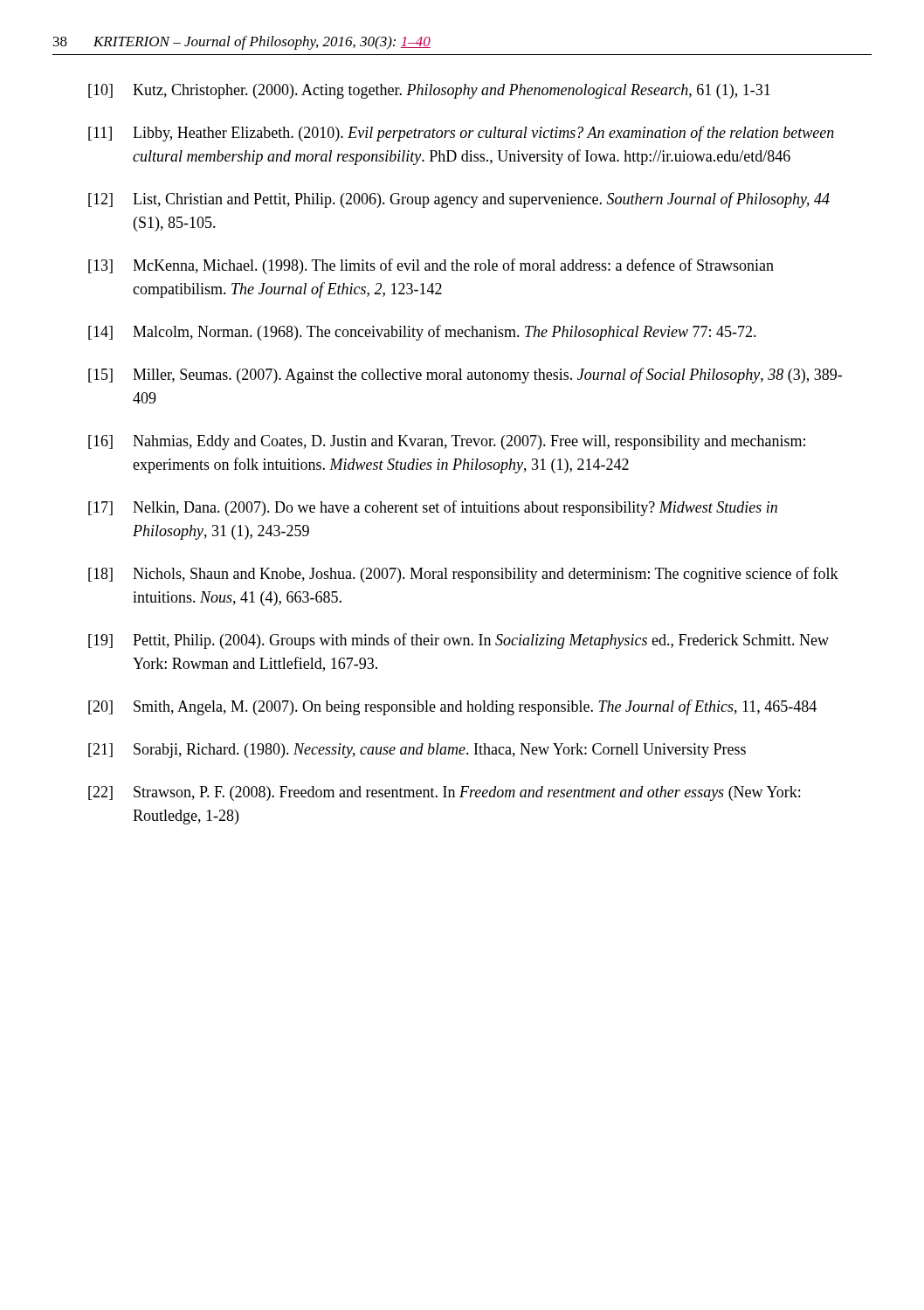Where is the passage that starts "[17] Nelkin, Dana. (2007). Do"?
The image size is (924, 1310).
(471, 520)
